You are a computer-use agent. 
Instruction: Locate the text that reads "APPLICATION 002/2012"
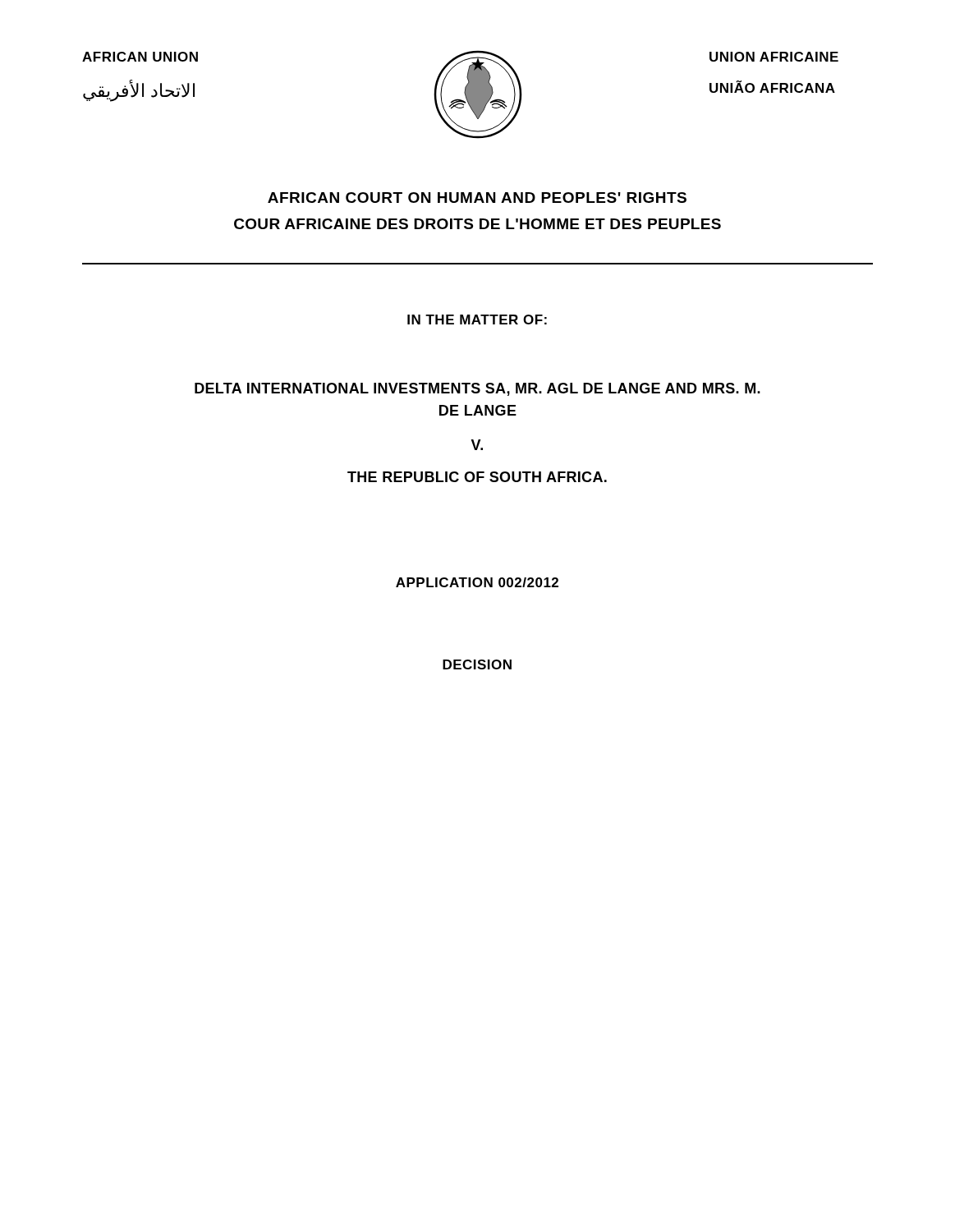click(x=478, y=583)
